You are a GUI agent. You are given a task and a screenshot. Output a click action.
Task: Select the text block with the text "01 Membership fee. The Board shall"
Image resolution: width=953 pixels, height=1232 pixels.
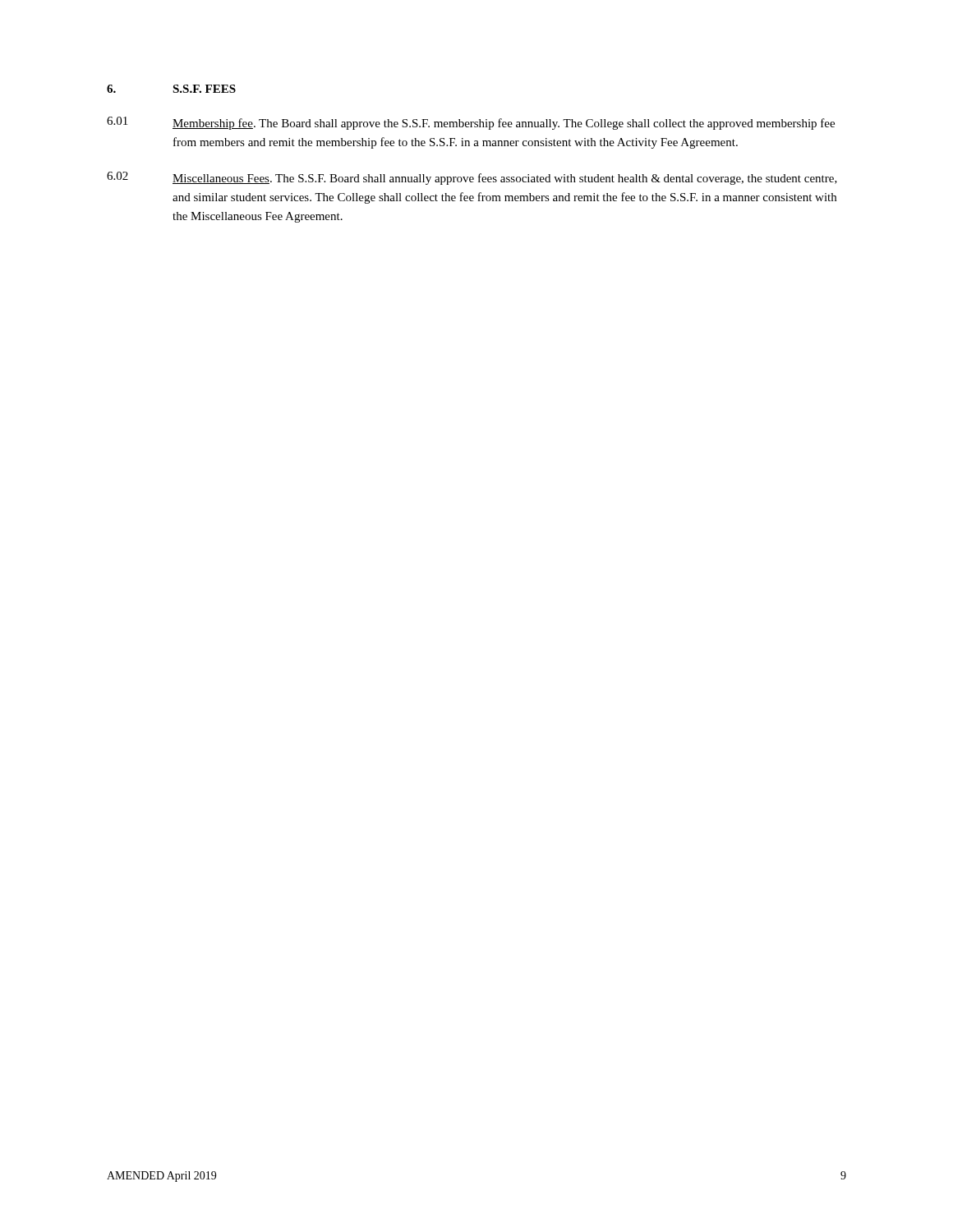(x=476, y=133)
